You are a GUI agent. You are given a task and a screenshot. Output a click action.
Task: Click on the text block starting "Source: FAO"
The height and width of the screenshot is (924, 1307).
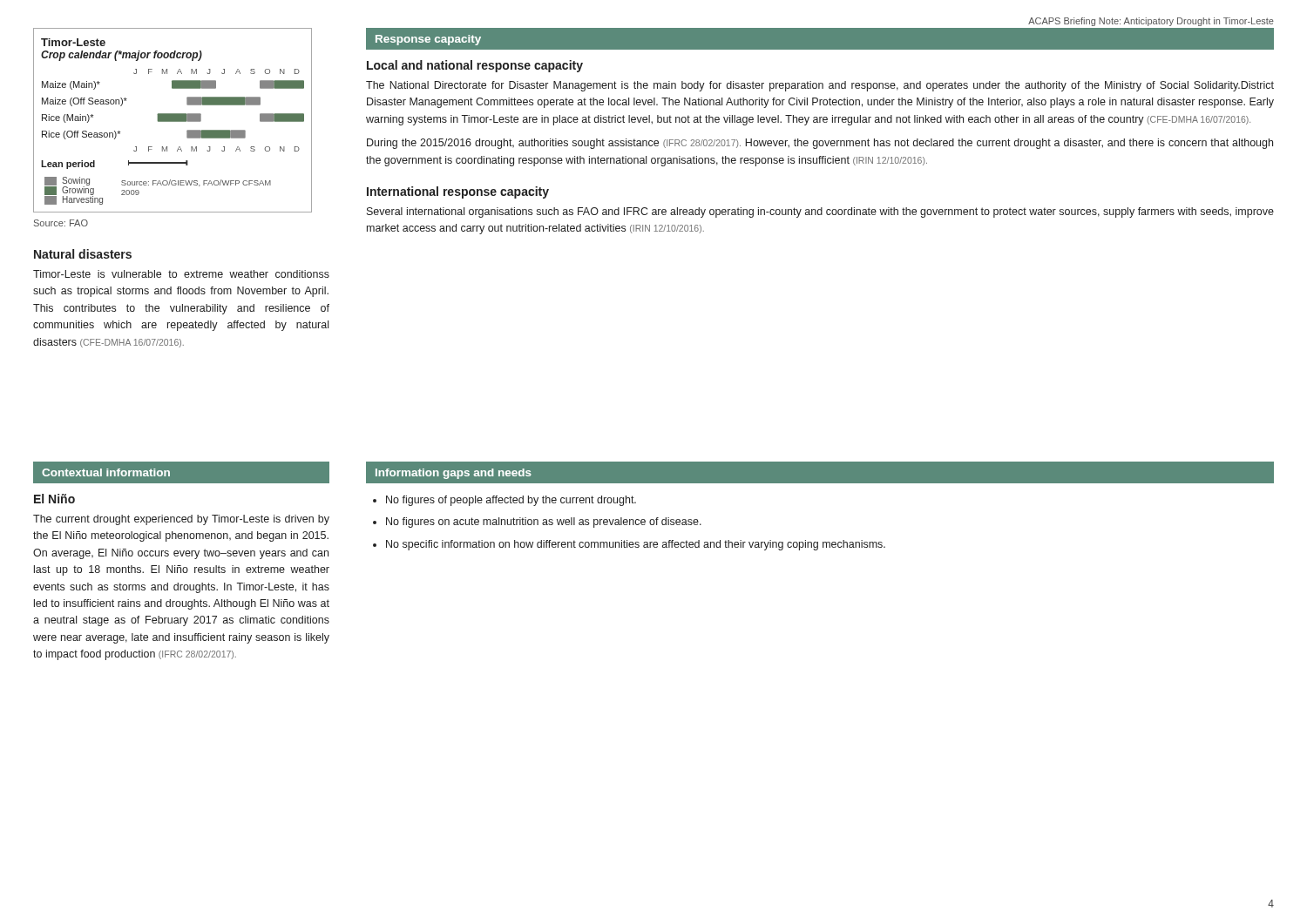tap(61, 223)
